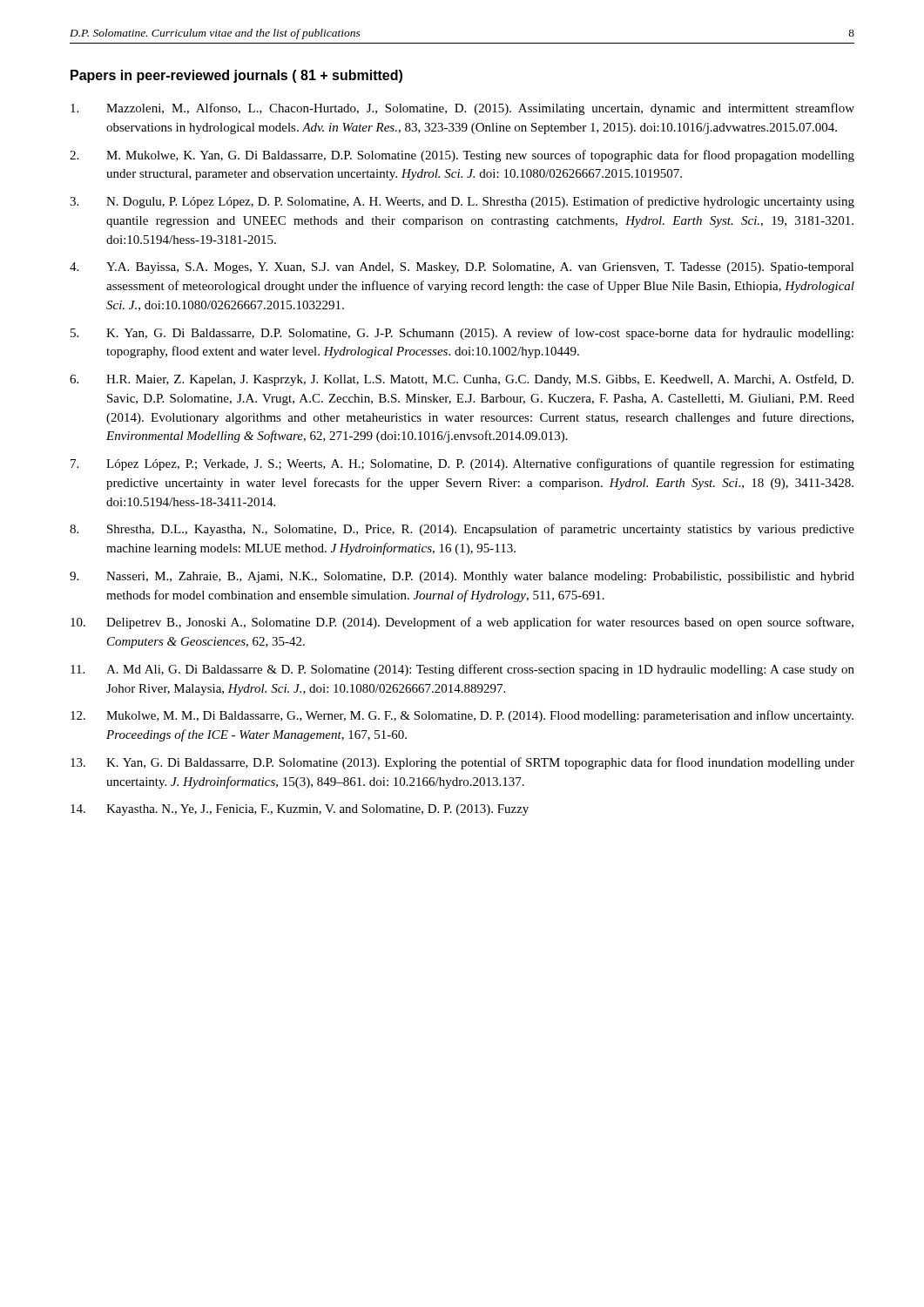This screenshot has width=924, height=1307.
Task: Find the list item with the text "Mazzoleni, M., Alfonso, L., Chacon-Hurtado, J., Solomatine, D."
Action: pyautogui.click(x=462, y=118)
